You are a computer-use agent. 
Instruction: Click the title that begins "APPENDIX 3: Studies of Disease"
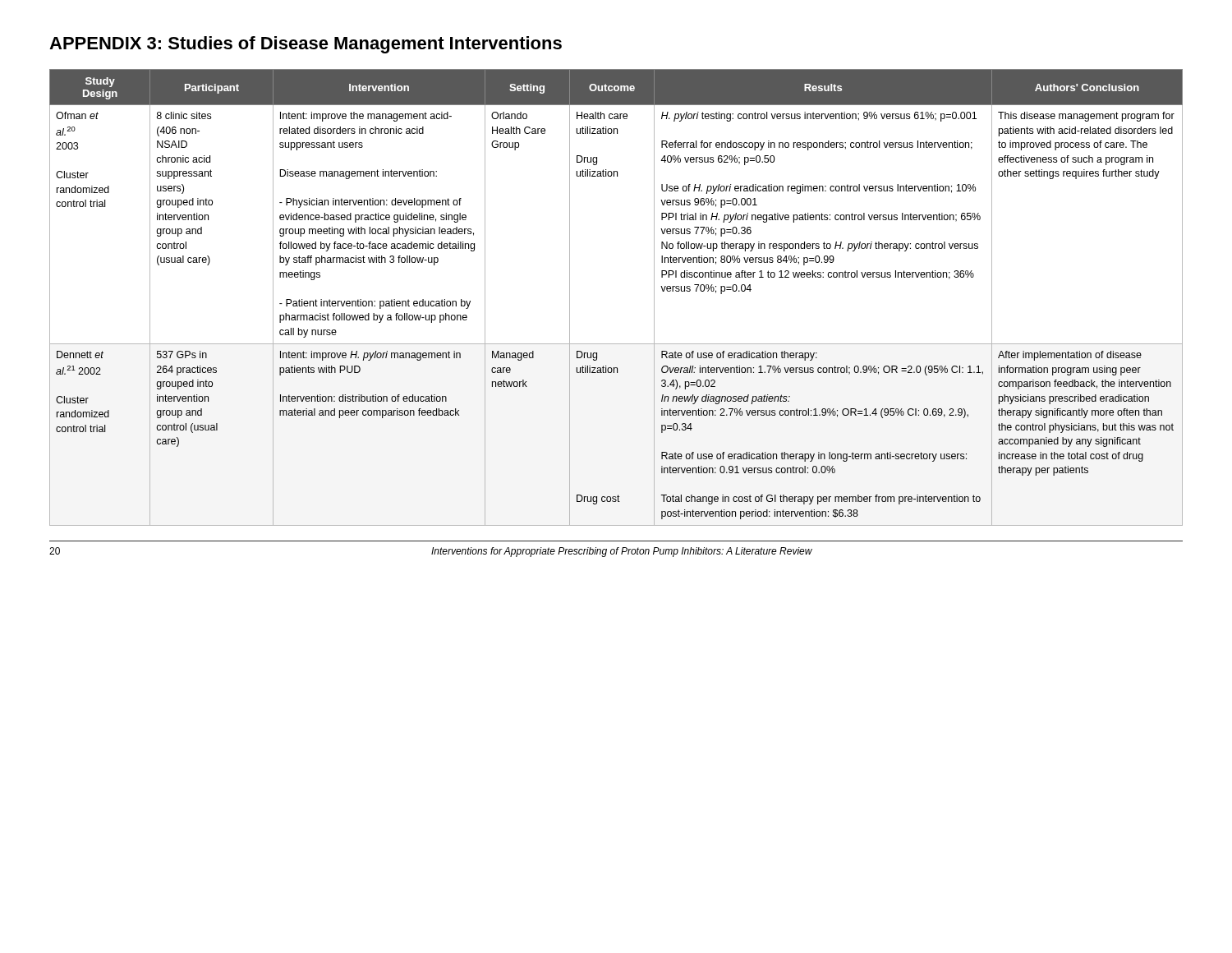(306, 43)
